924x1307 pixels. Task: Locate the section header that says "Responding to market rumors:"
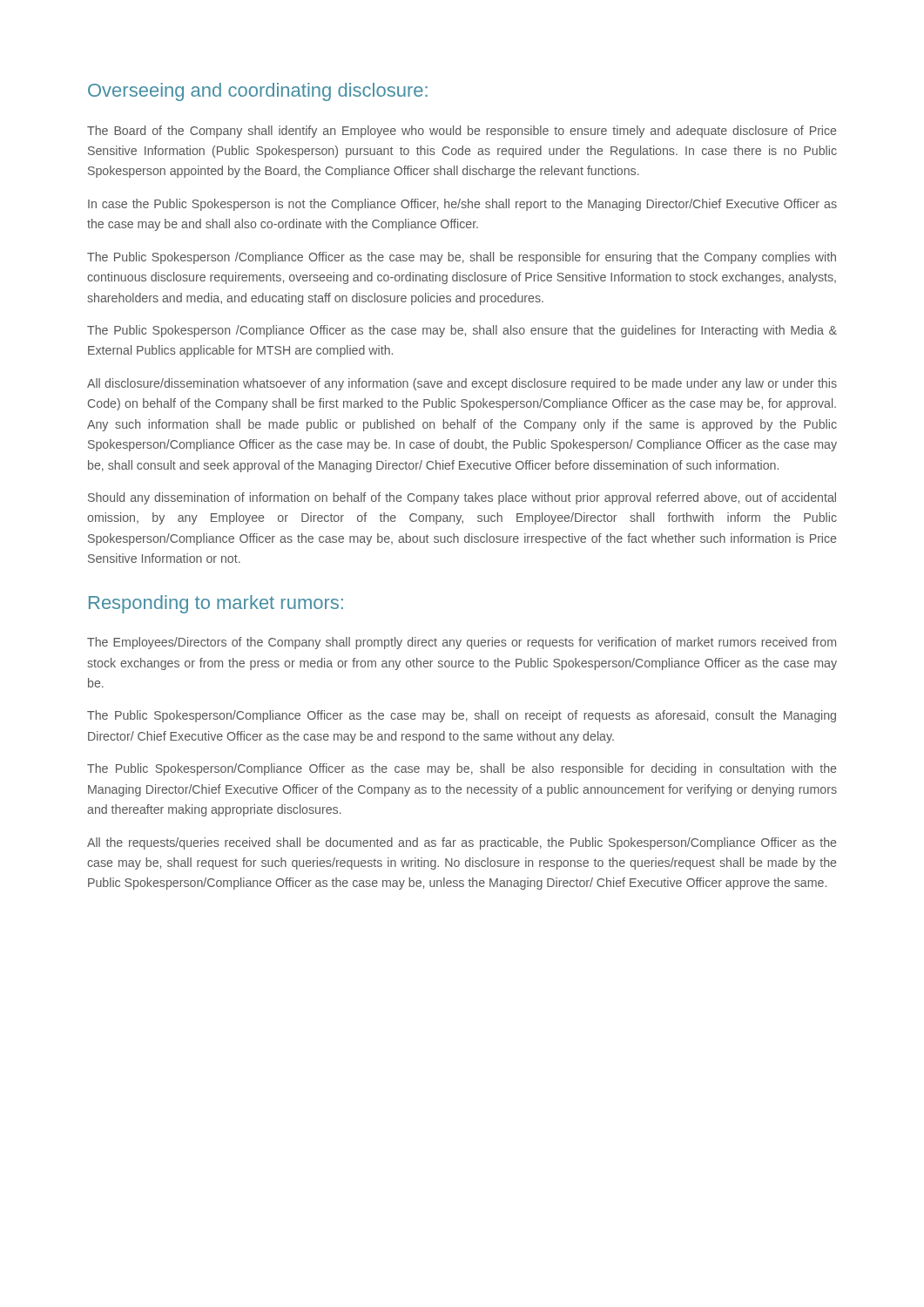216,602
